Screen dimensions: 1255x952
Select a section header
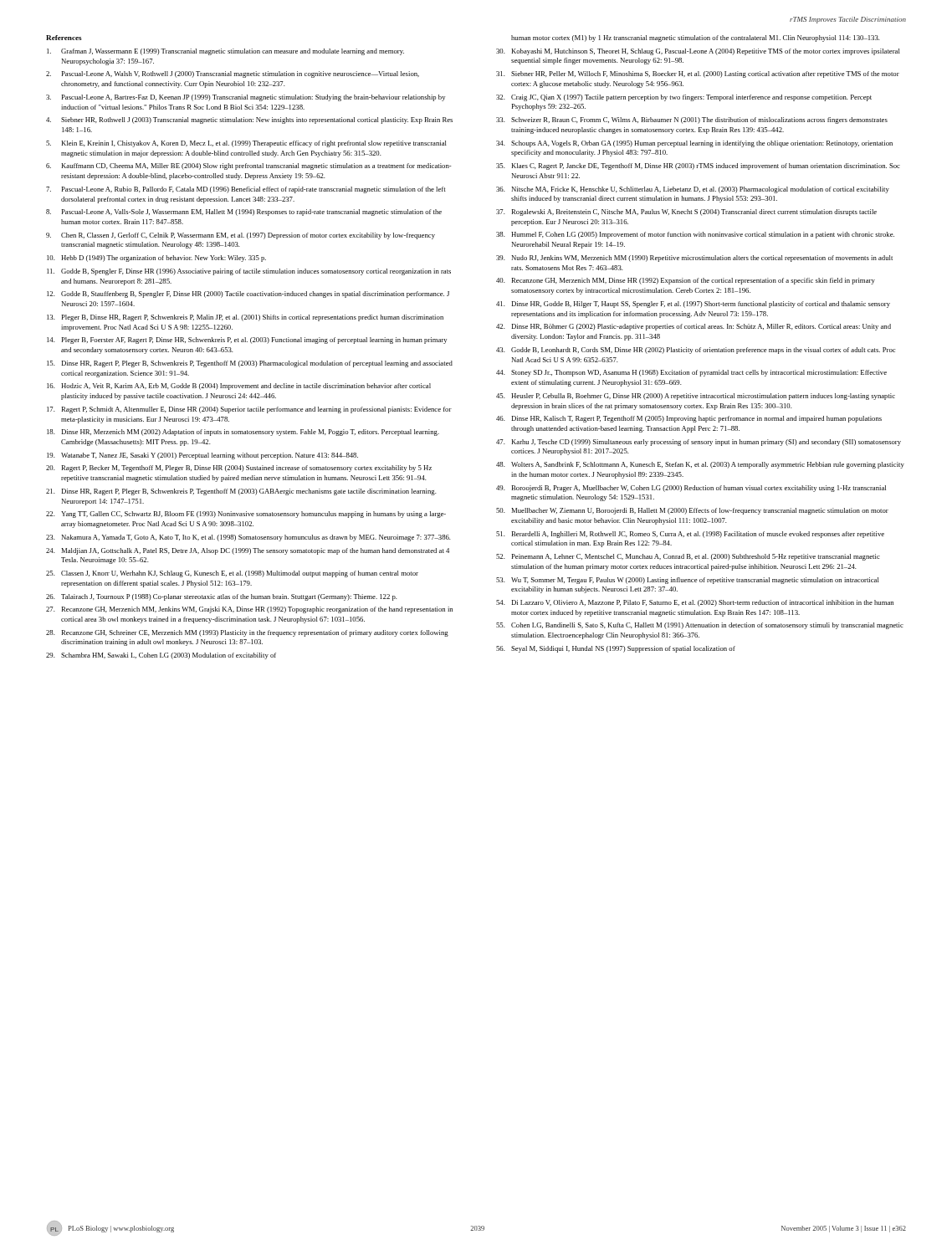(x=64, y=38)
